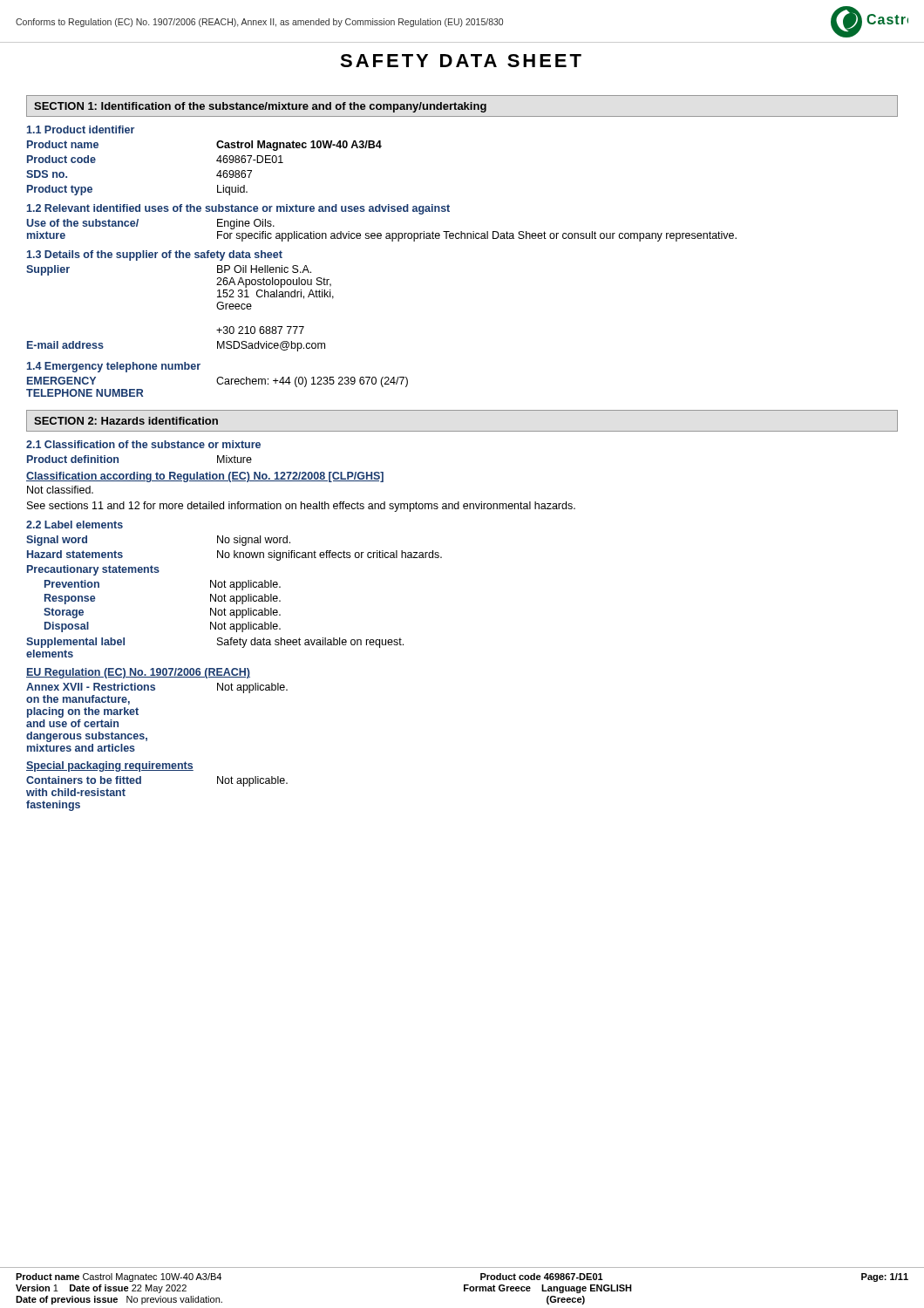Screen dimensions: 1308x924
Task: Find the element starting "1 Classification of"
Action: click(x=143, y=444)
